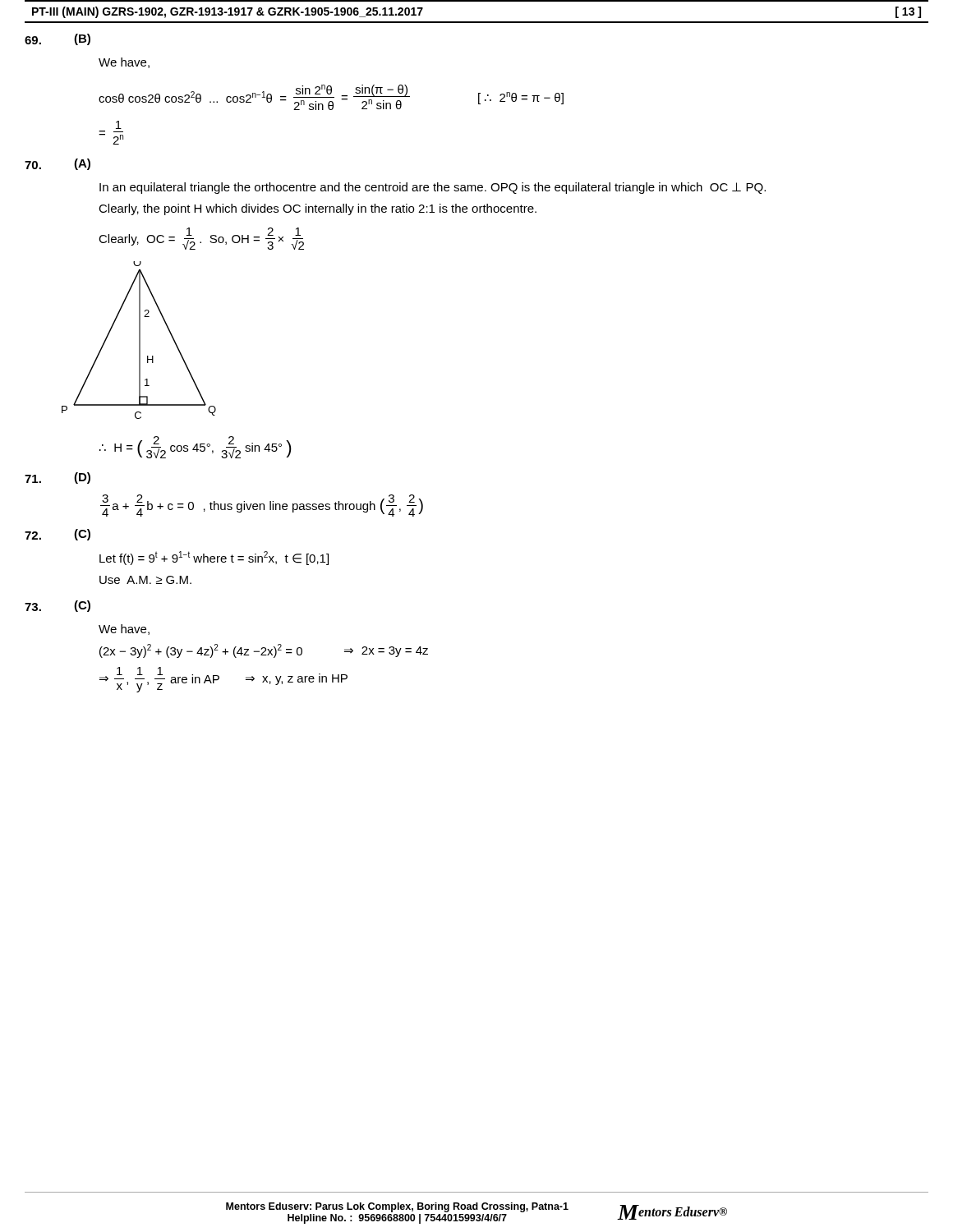Click the passage that begins "Use A.M. ≥"
953x1232 pixels.
click(145, 579)
